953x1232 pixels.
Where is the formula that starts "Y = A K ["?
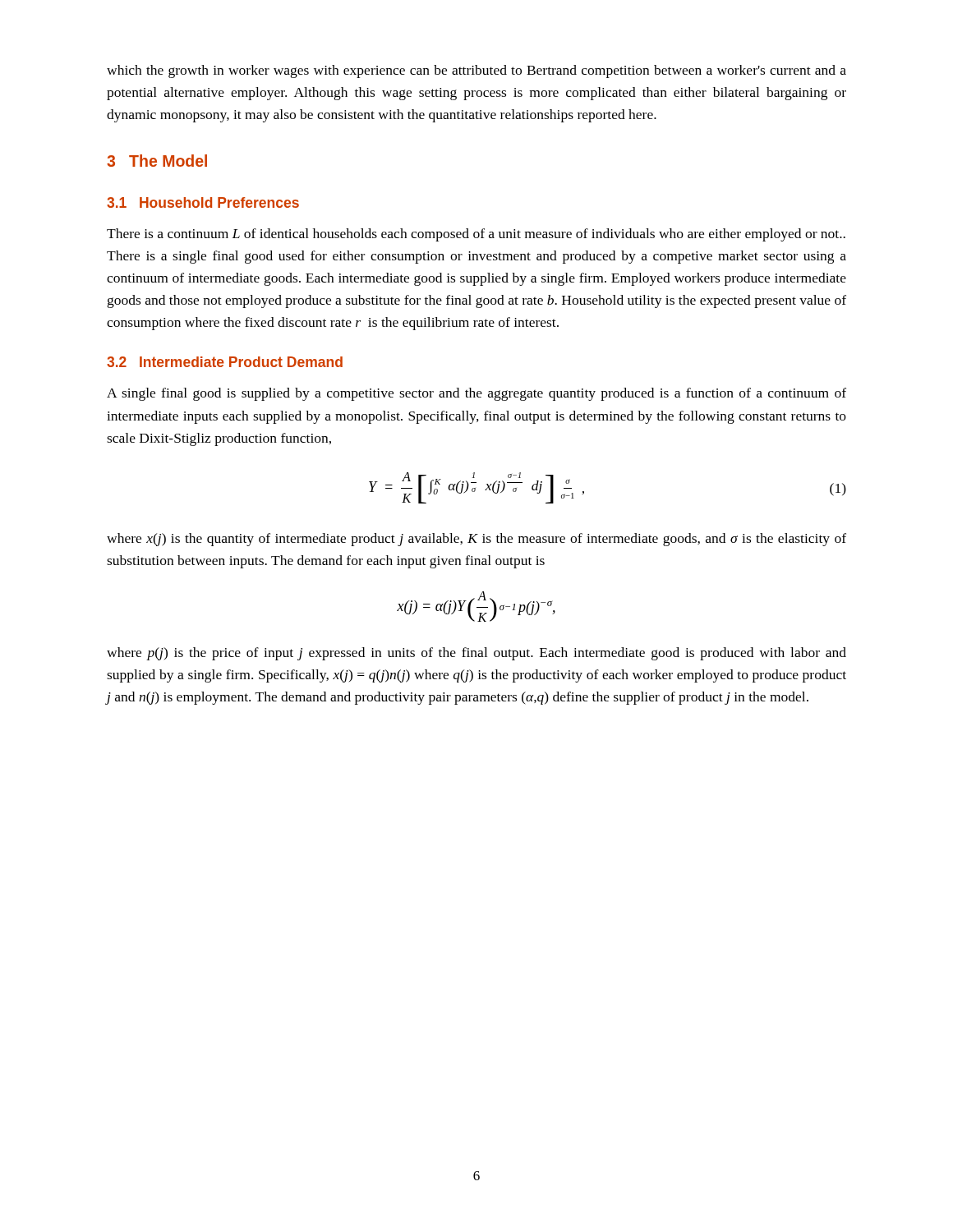tap(474, 488)
